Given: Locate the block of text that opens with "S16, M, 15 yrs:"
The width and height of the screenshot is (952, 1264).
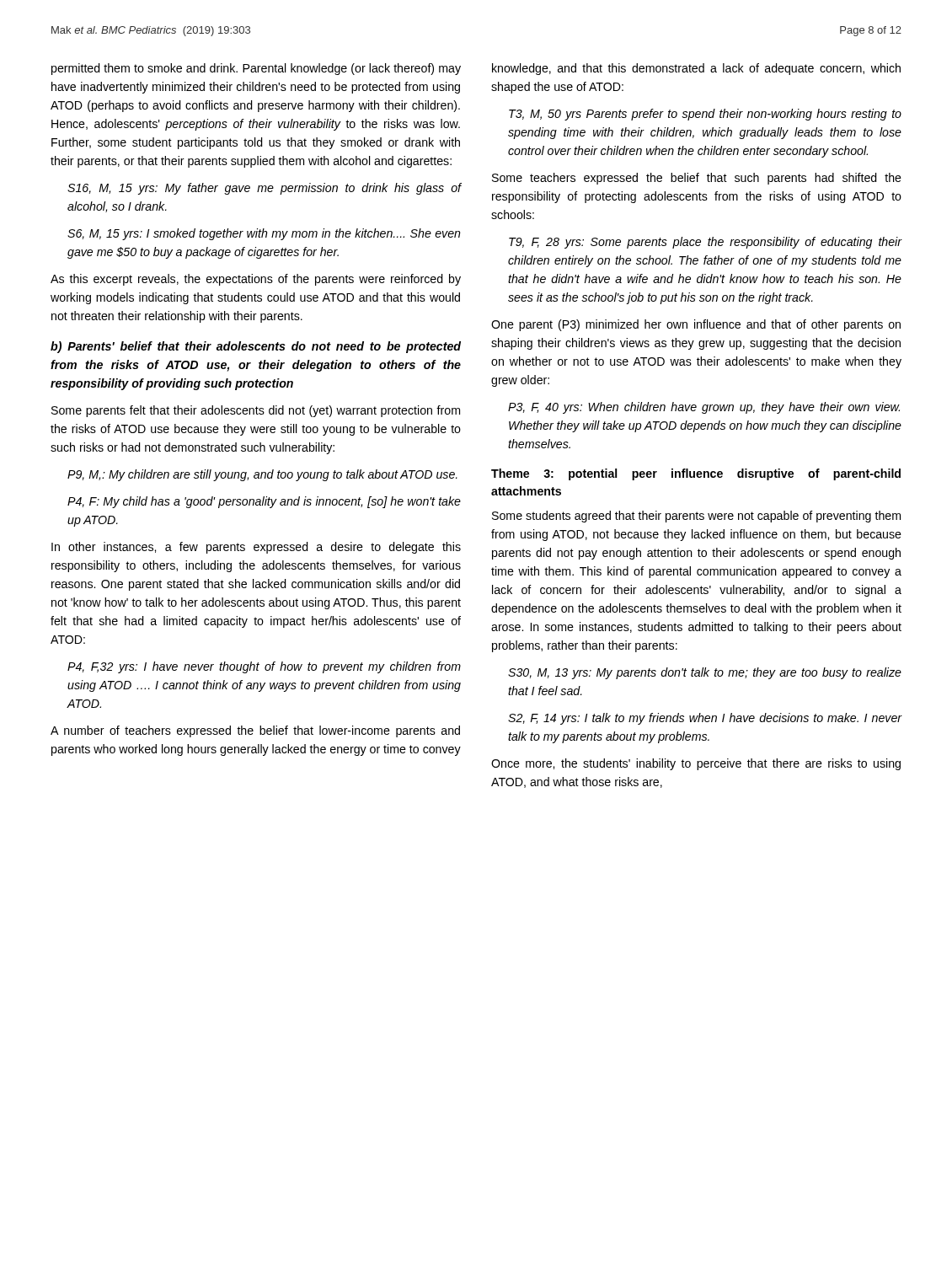Looking at the screenshot, I should coord(264,197).
